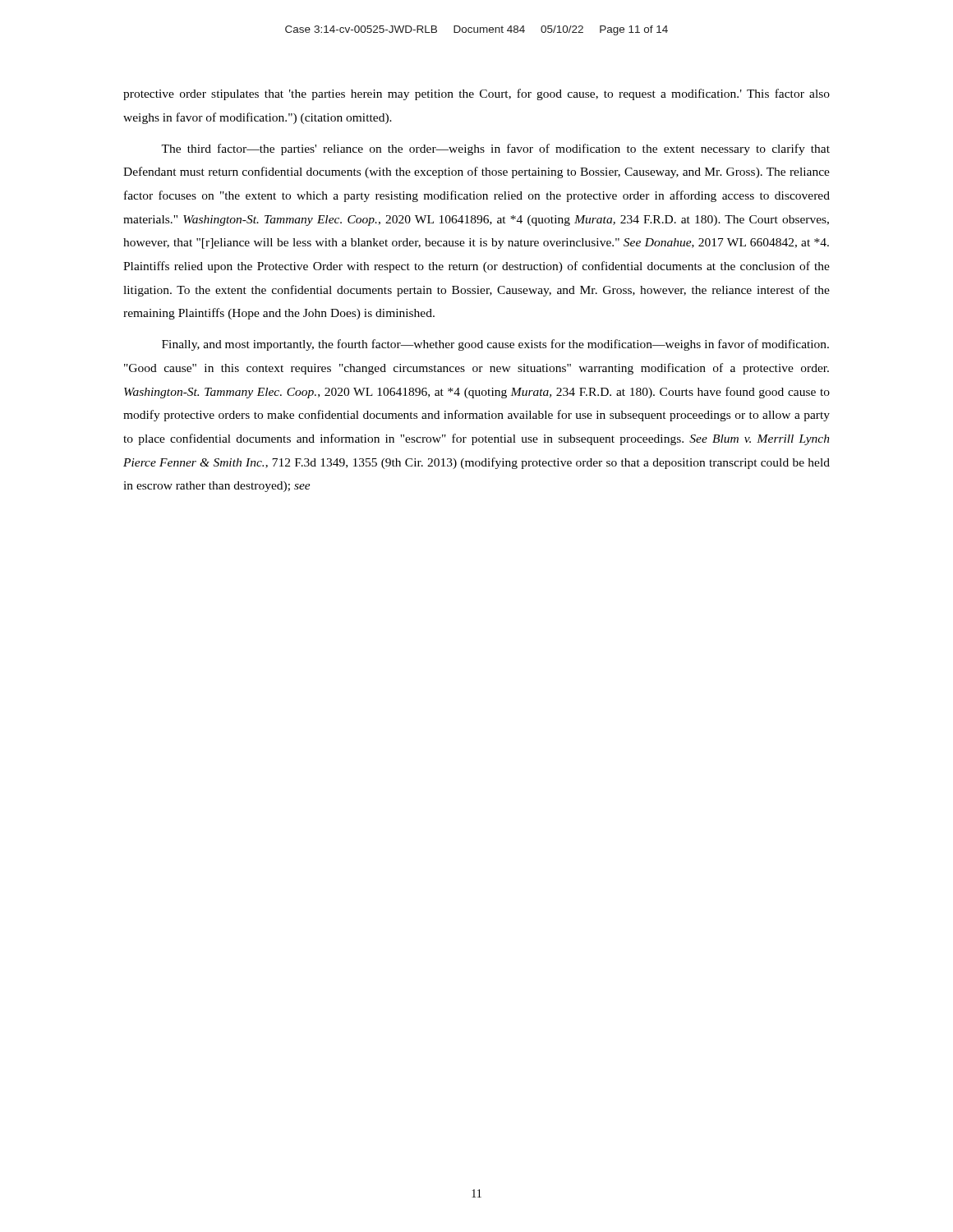Locate the text starting "protective order stipulates that 'the"
The height and width of the screenshot is (1232, 953).
[x=476, y=290]
